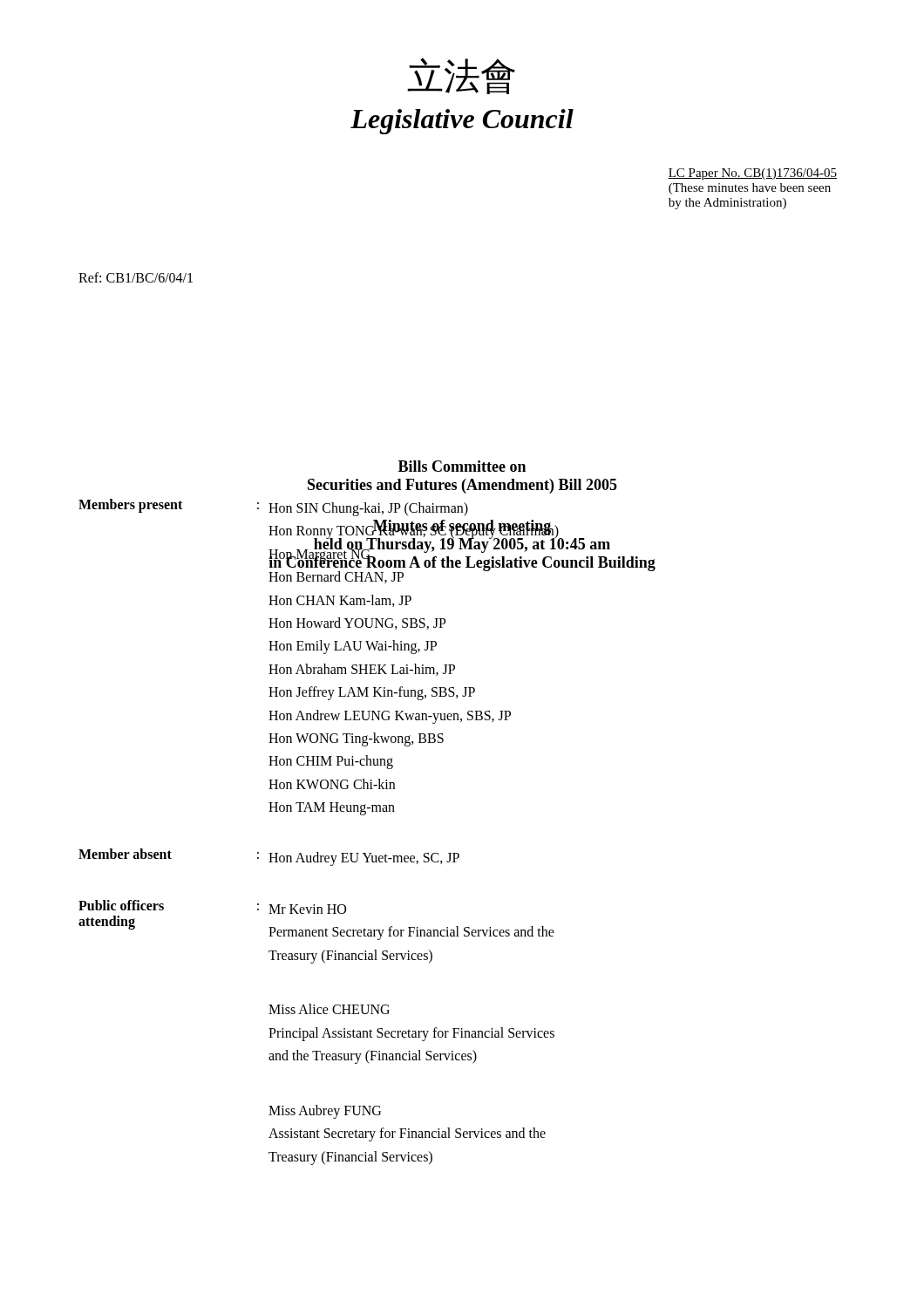Screen dimensions: 1308x924
Task: Click on the element starting "Minutes of second meeting held on Thursday,"
Action: (462, 545)
